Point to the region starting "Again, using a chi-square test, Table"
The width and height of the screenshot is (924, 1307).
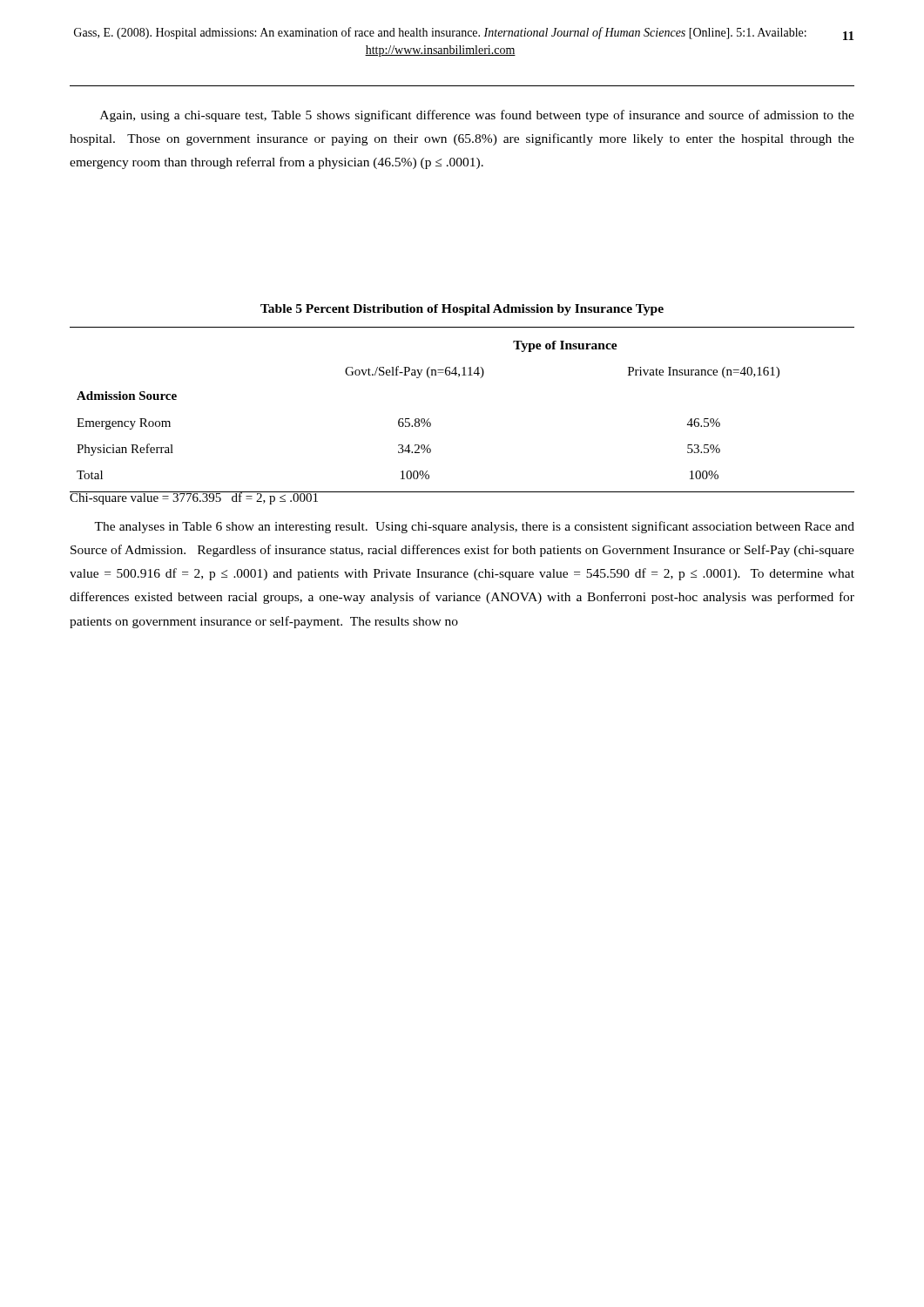462,138
